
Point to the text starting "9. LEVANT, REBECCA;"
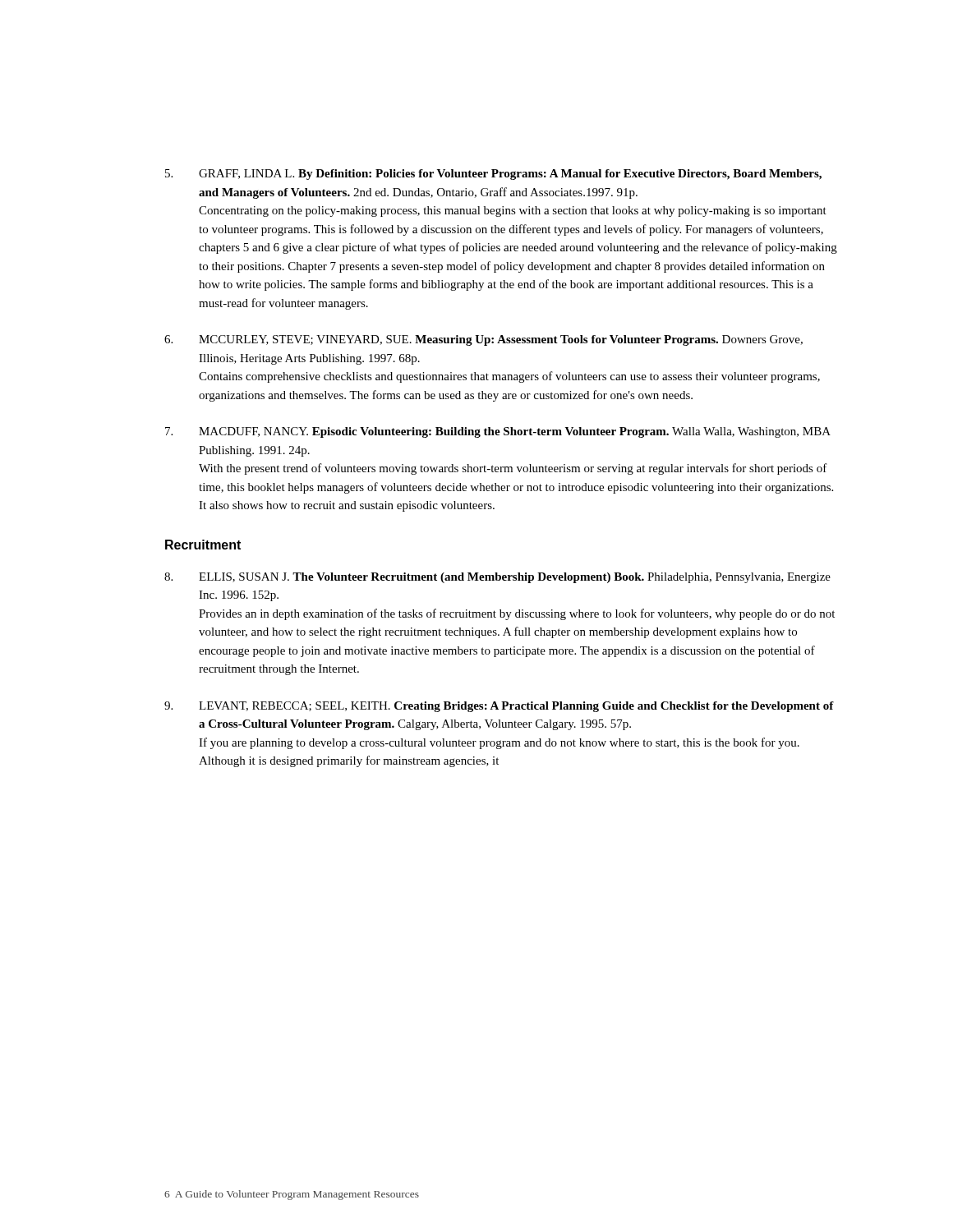[x=501, y=733]
